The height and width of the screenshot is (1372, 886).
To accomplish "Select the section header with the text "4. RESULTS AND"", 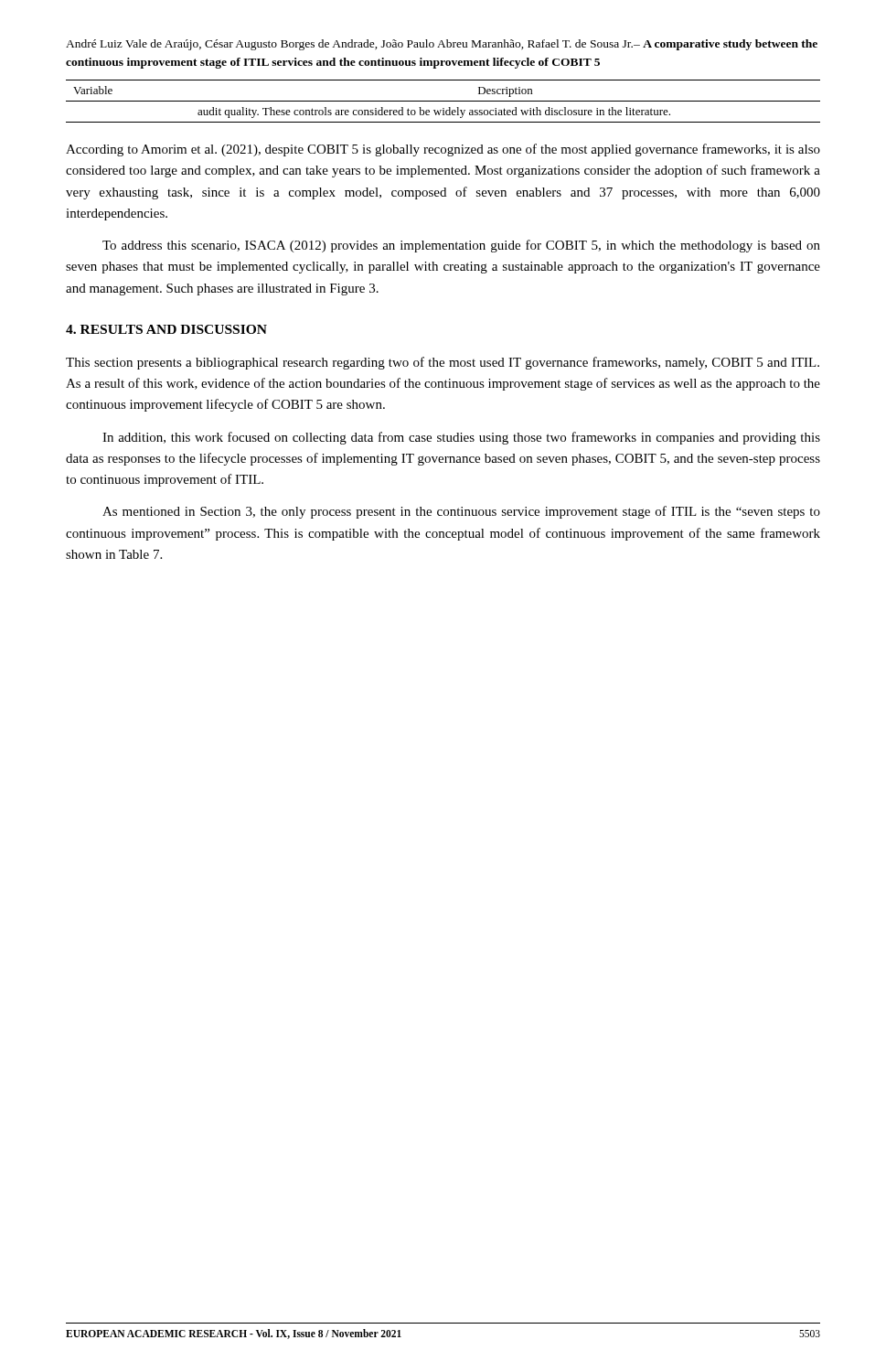I will coord(166,329).
